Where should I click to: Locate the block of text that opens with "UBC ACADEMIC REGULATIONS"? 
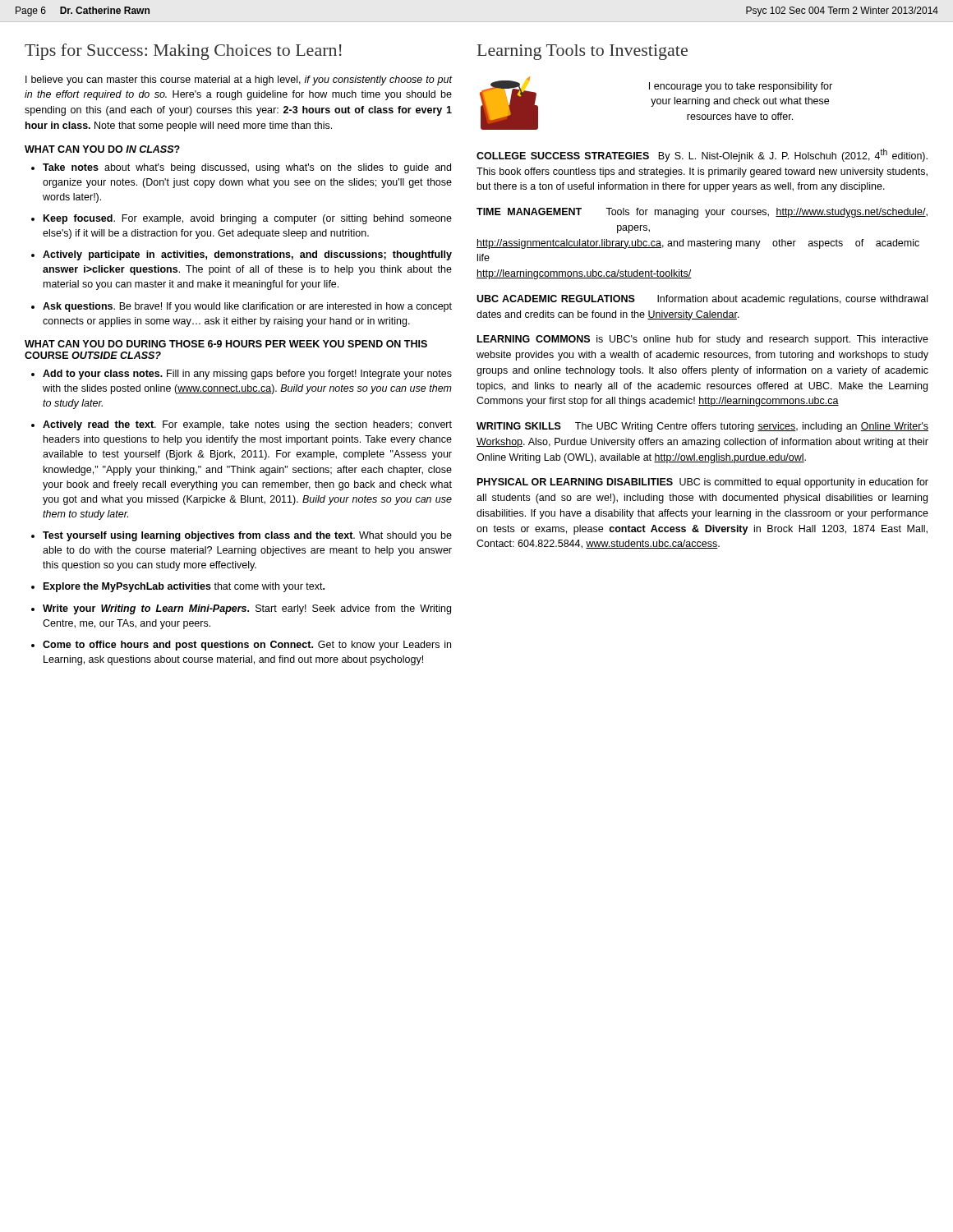[702, 306]
